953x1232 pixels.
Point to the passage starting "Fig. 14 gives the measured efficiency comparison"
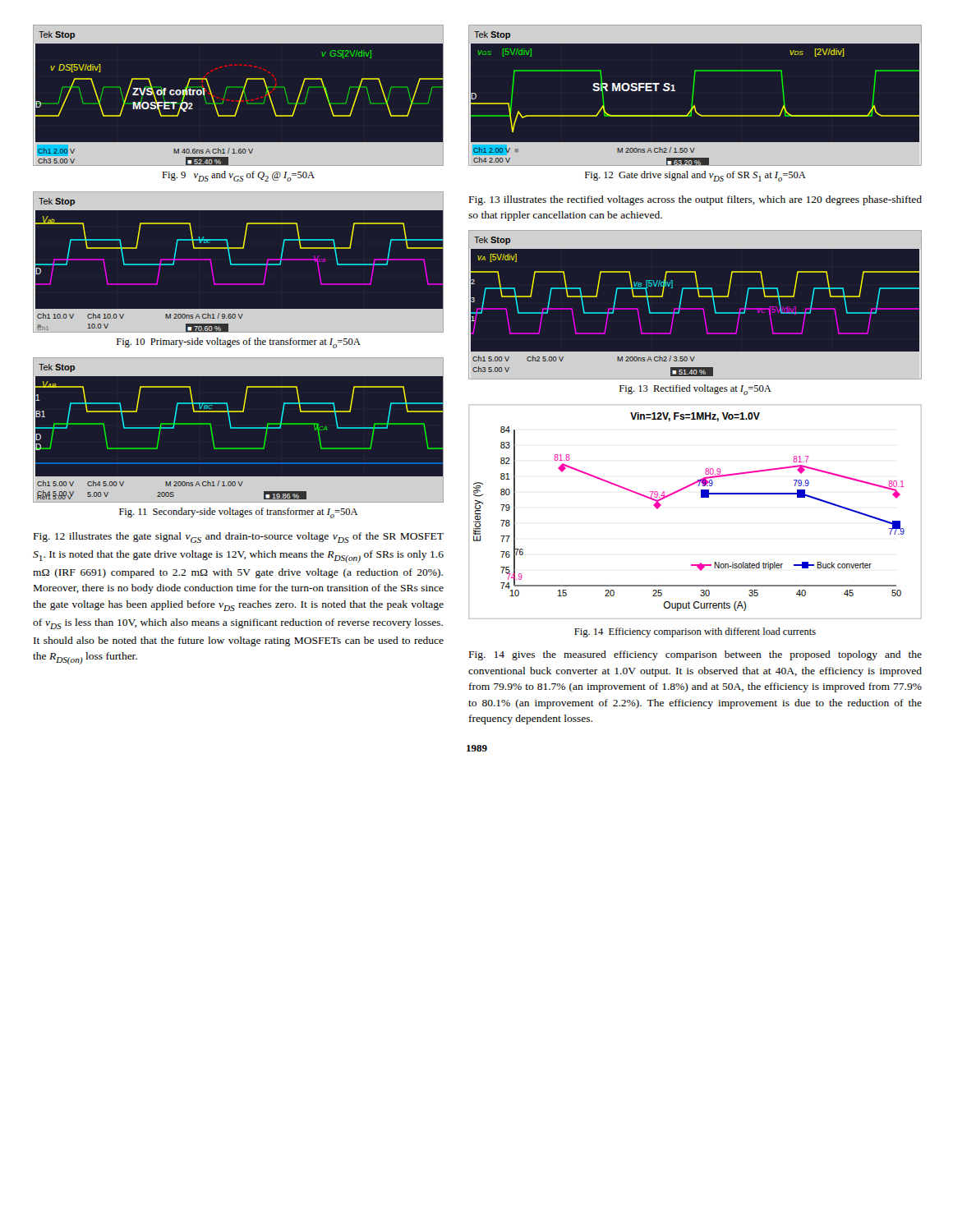tap(695, 686)
